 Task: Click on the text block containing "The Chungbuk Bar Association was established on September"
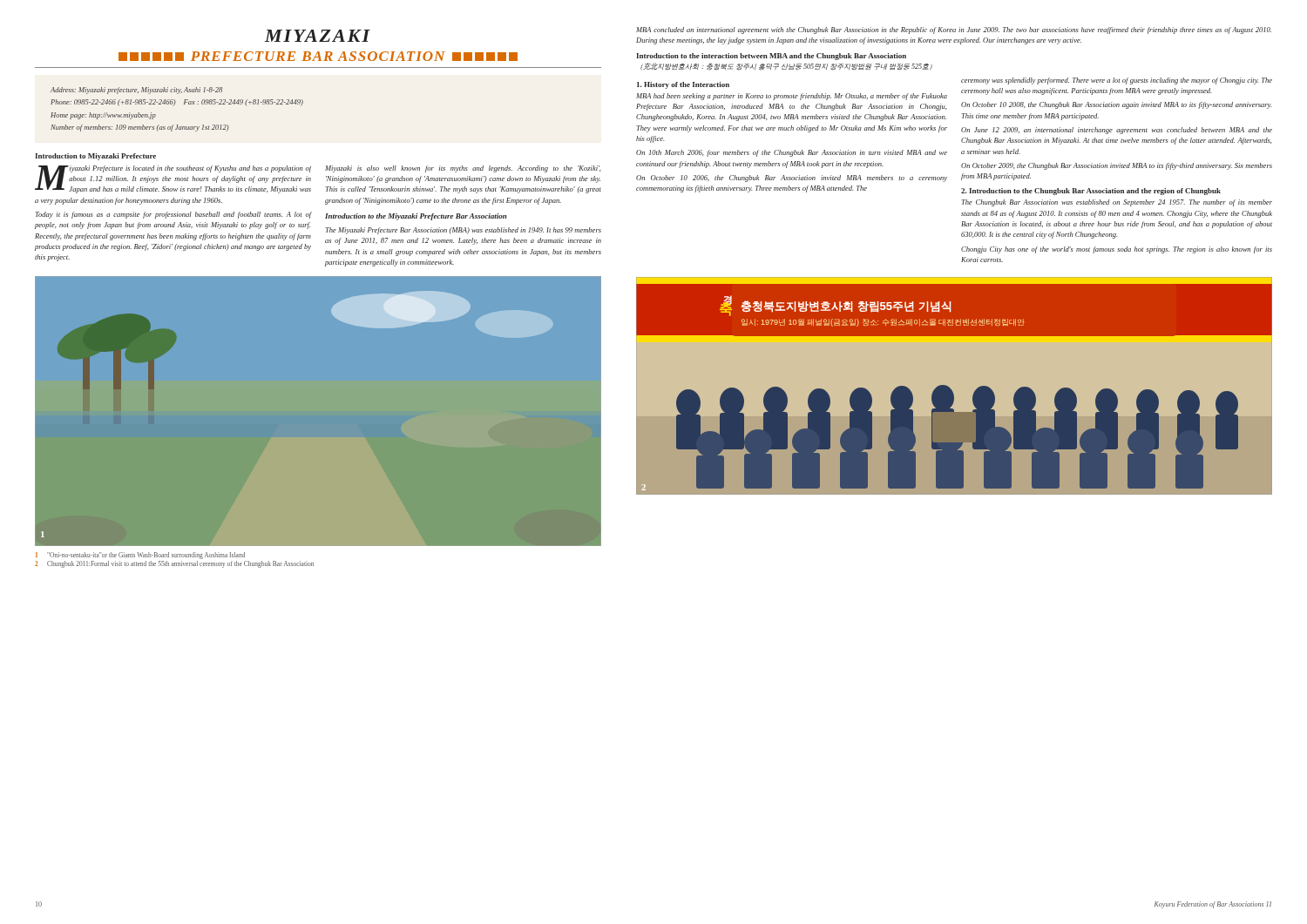click(1117, 219)
